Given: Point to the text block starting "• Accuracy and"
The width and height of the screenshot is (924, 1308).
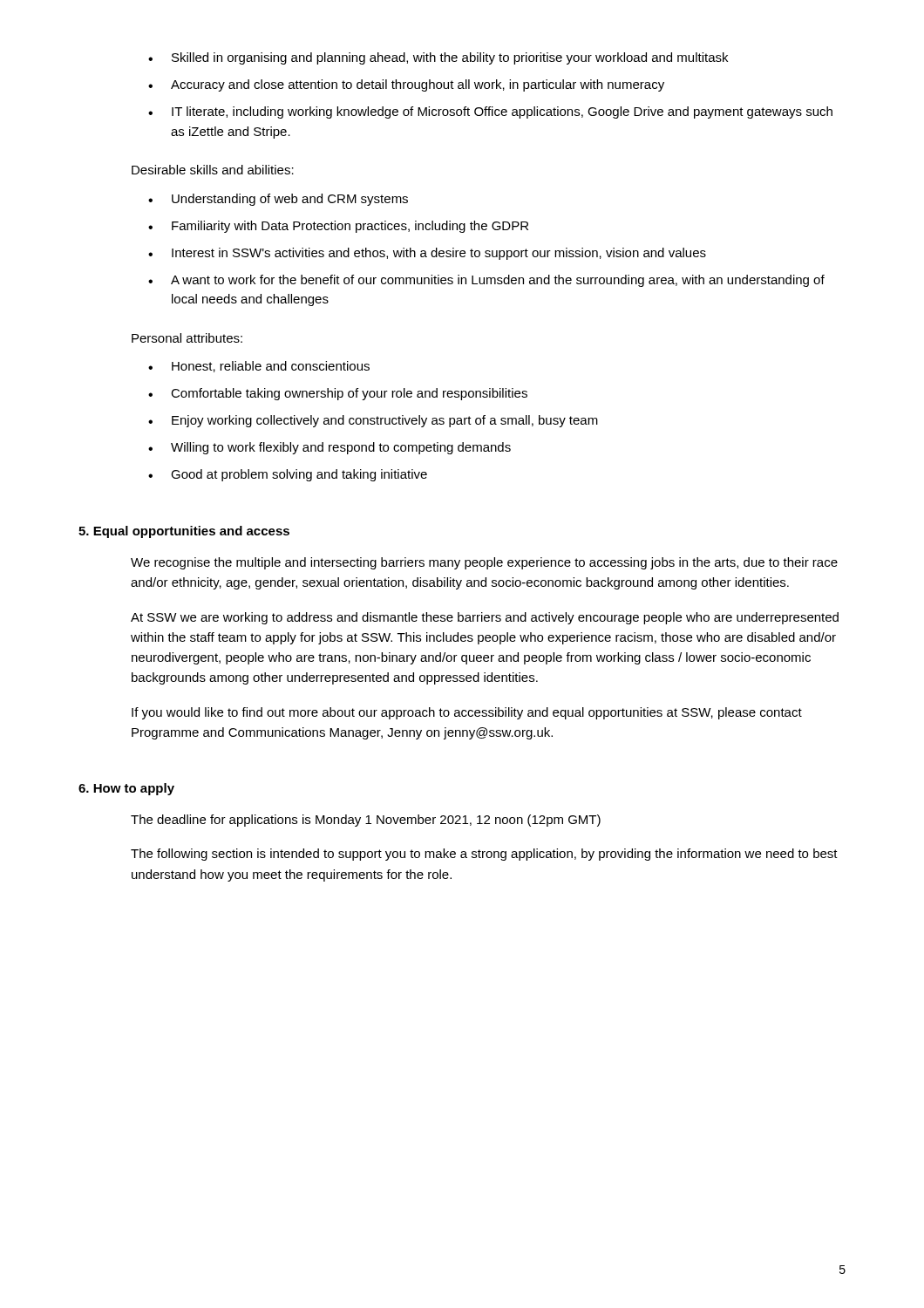Looking at the screenshot, I should point(497,86).
